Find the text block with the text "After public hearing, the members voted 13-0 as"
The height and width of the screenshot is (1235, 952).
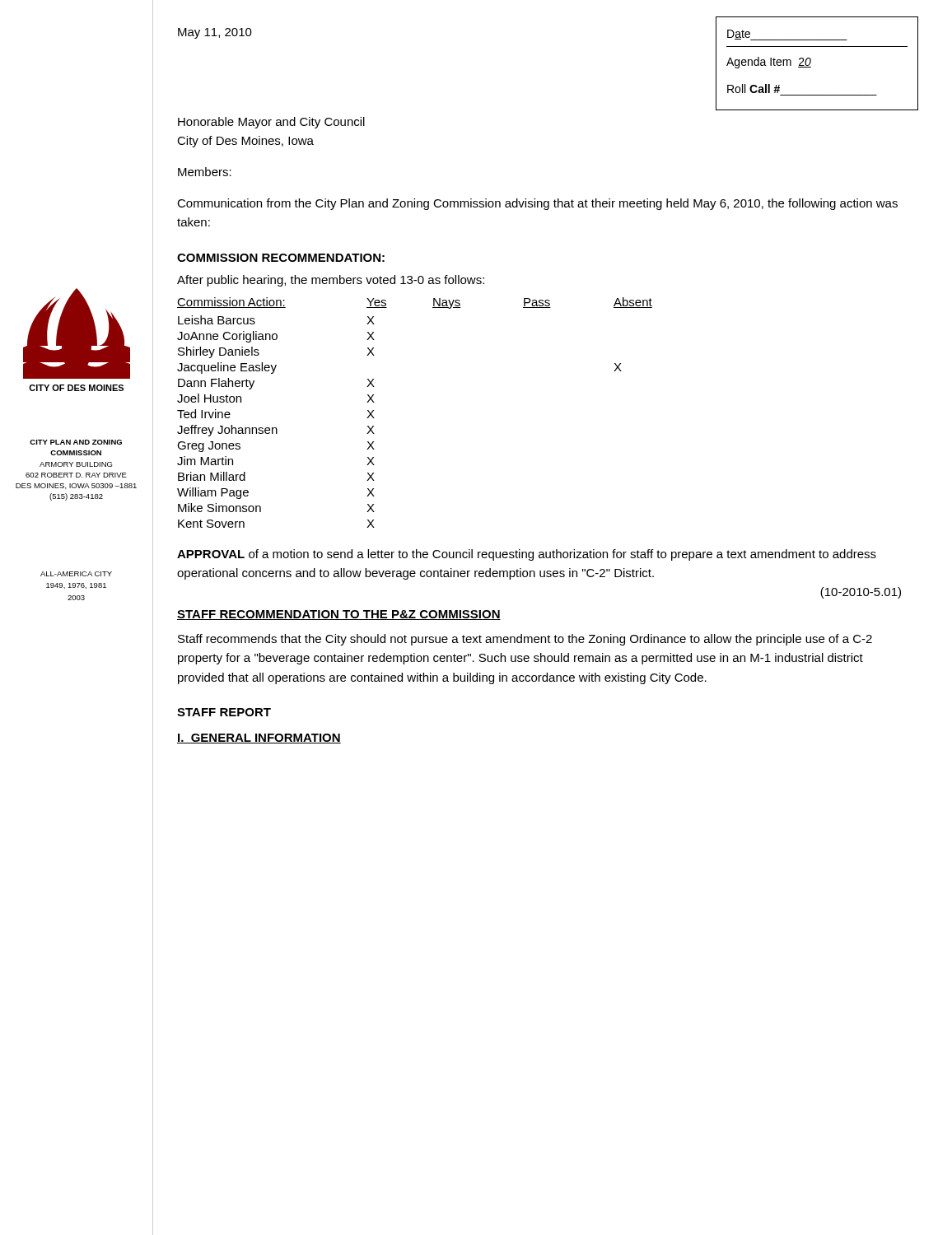pyautogui.click(x=331, y=279)
